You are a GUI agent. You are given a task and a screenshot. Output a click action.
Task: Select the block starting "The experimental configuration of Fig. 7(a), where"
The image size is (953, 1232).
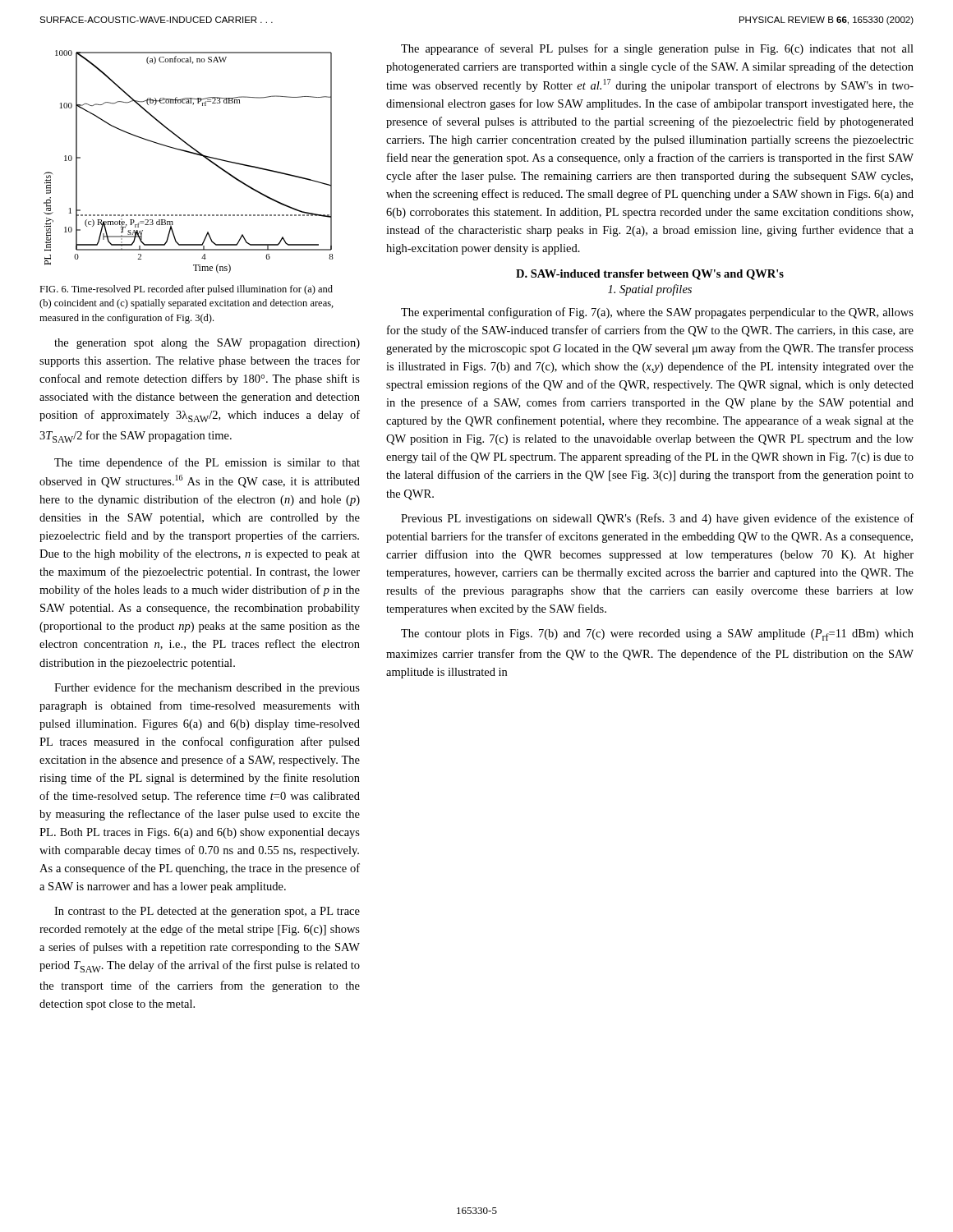(x=650, y=403)
